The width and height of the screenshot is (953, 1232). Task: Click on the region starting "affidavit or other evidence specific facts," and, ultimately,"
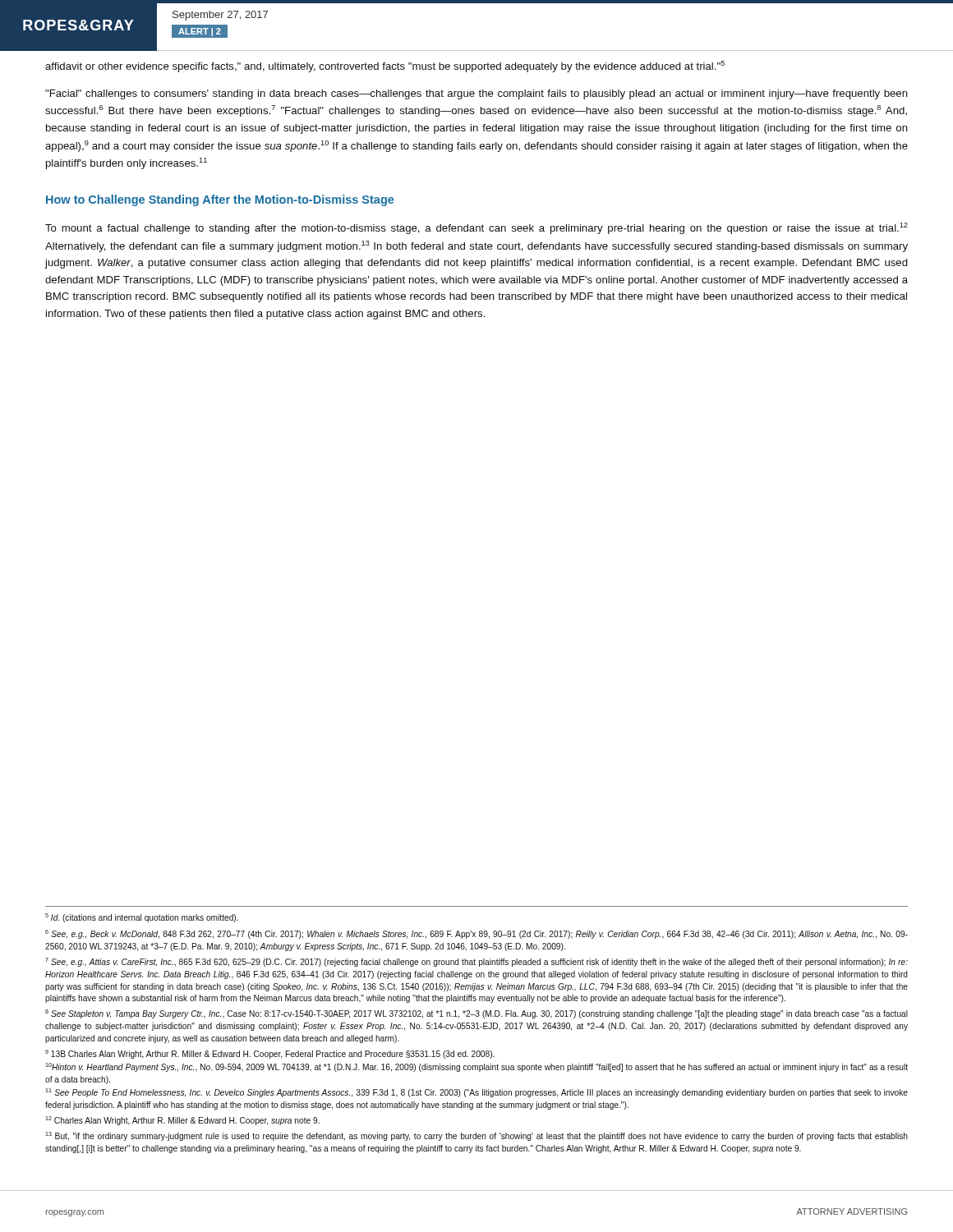385,66
